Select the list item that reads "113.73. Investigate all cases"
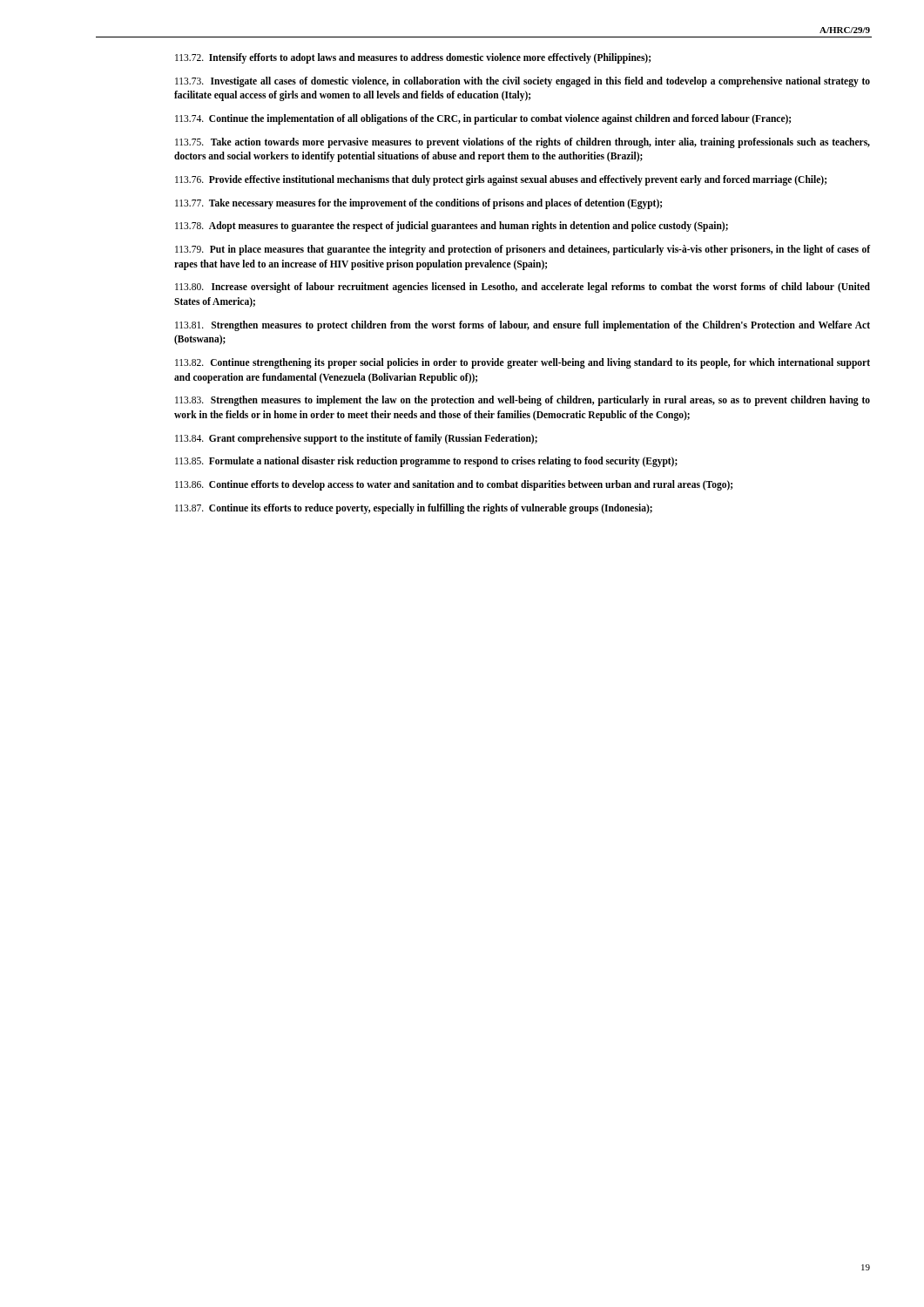The height and width of the screenshot is (1307, 924). [522, 88]
